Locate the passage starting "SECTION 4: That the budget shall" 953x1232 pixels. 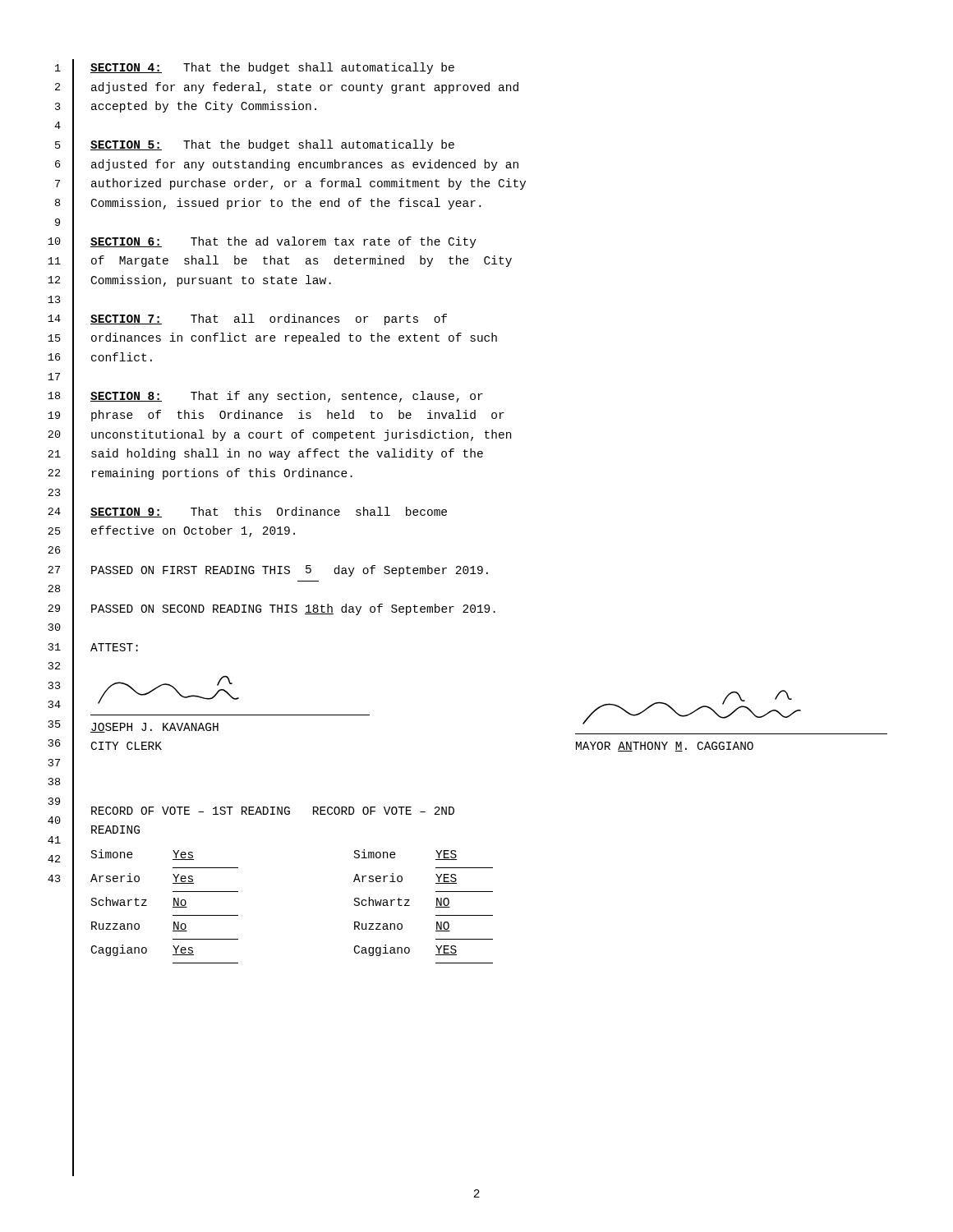[x=305, y=97]
